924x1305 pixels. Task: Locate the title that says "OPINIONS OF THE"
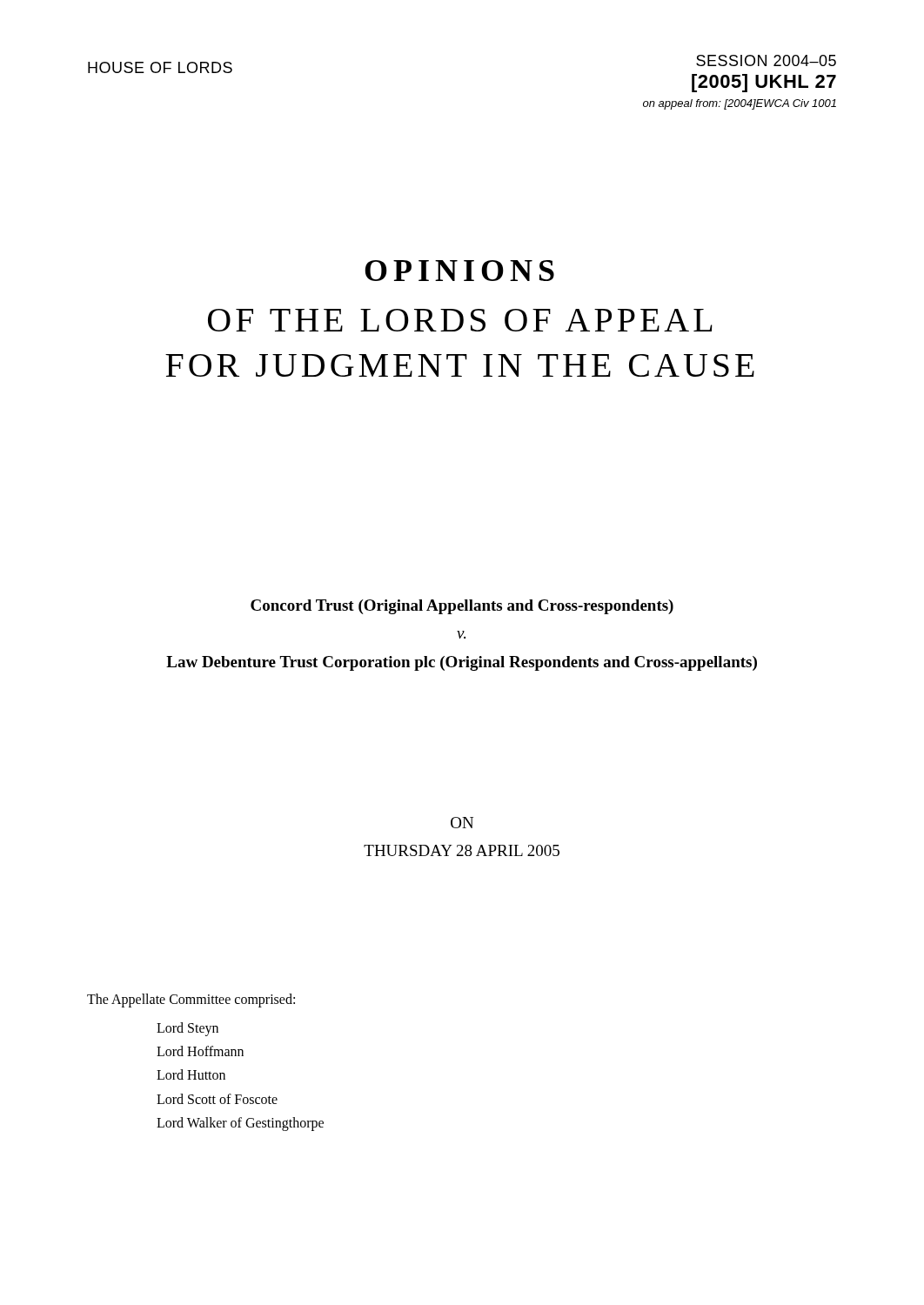point(462,320)
